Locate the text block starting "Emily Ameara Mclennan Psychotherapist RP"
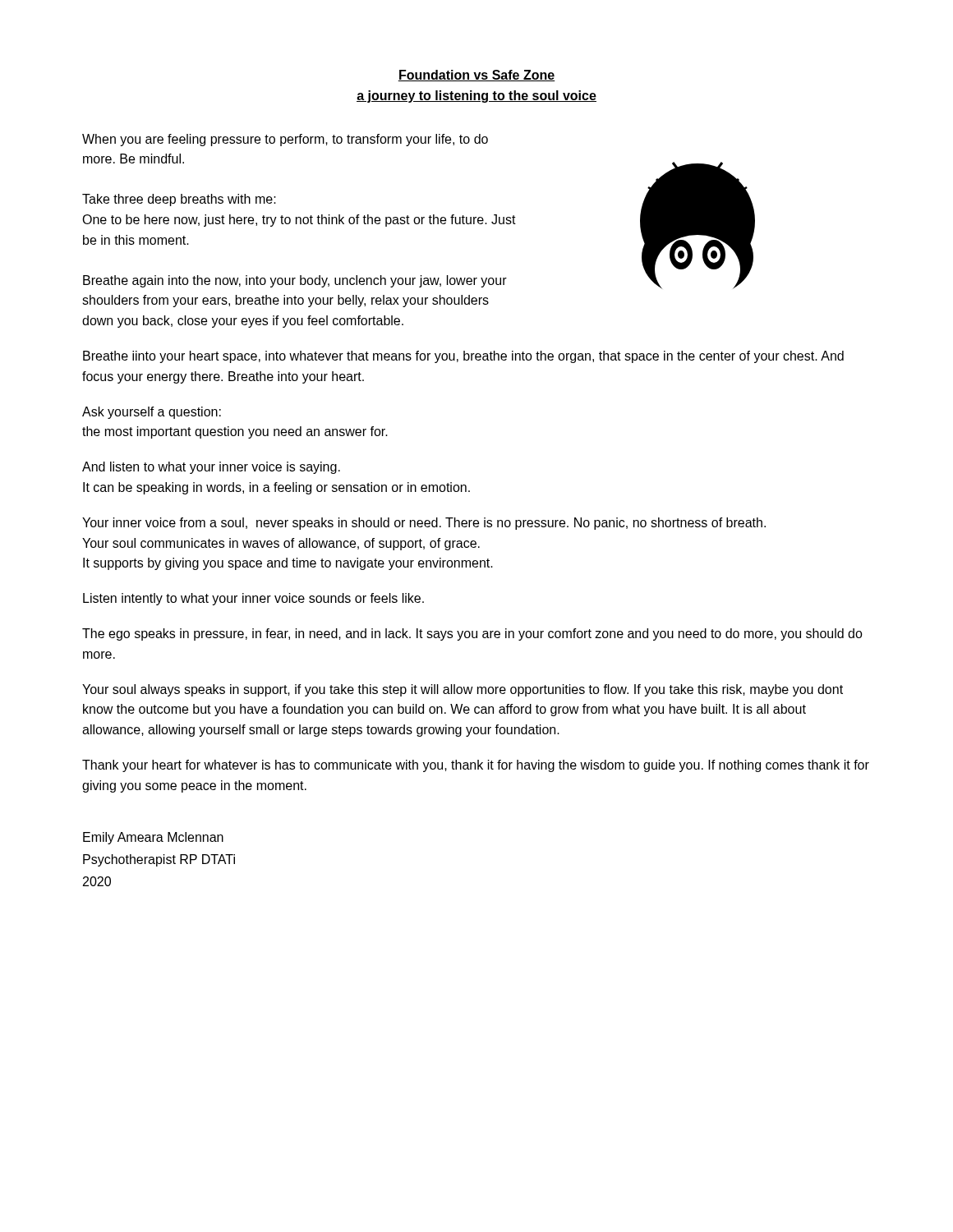Screen dimensions: 1232x953 click(159, 859)
